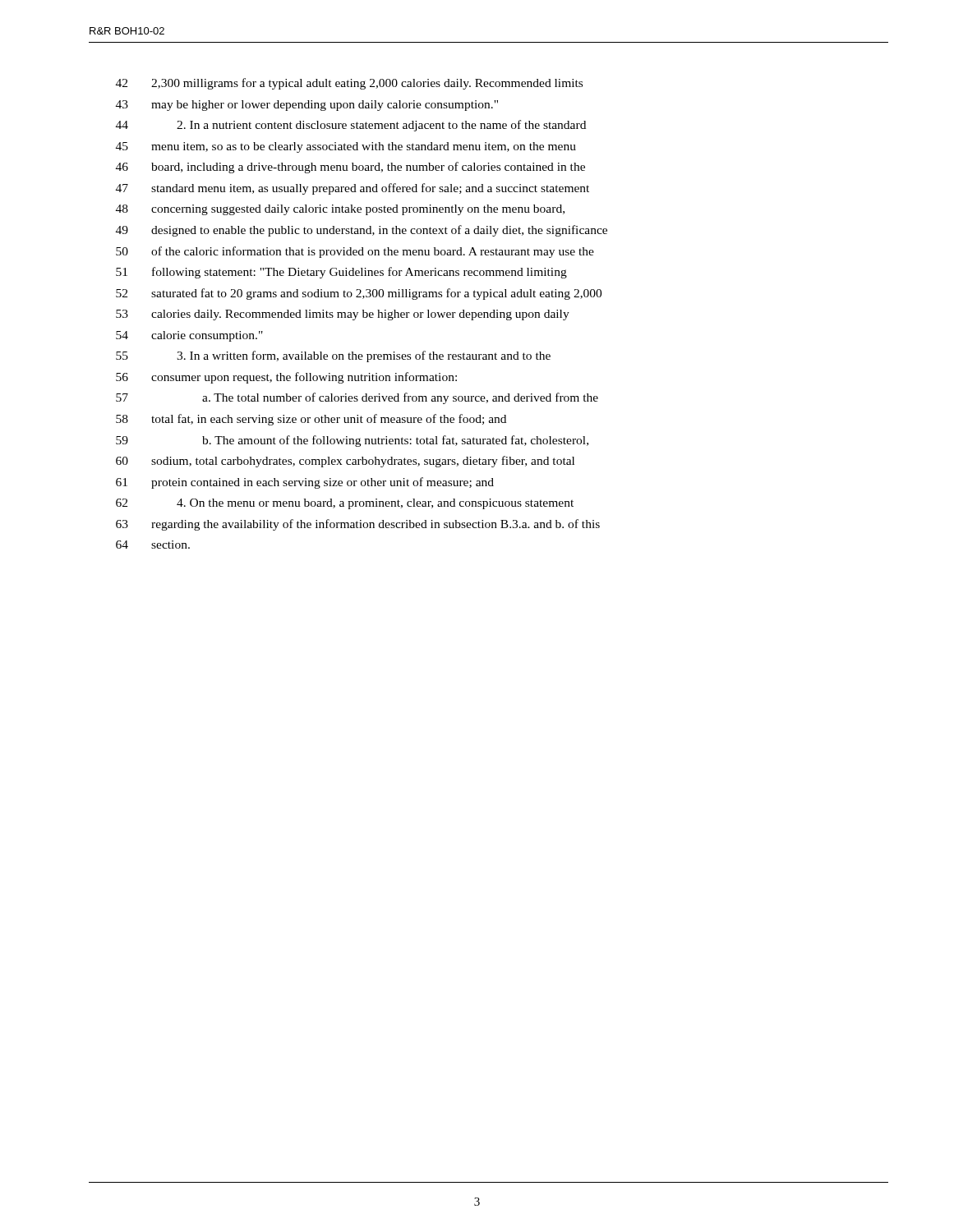The image size is (954, 1232).
Task: Point to the block beginning "63 regarding the availability of the information"
Action: click(488, 524)
